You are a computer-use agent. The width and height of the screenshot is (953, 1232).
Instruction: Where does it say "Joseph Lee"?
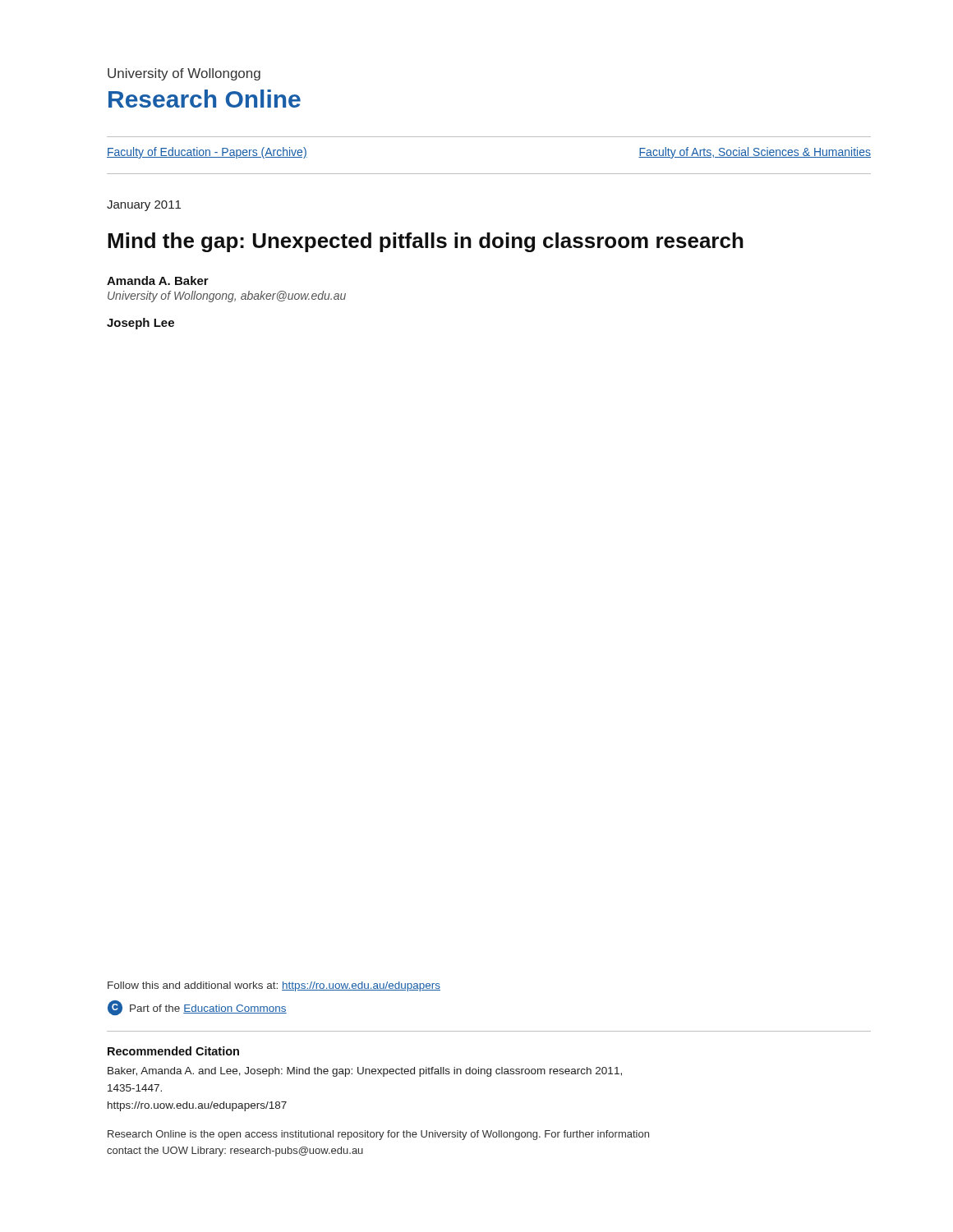141,322
